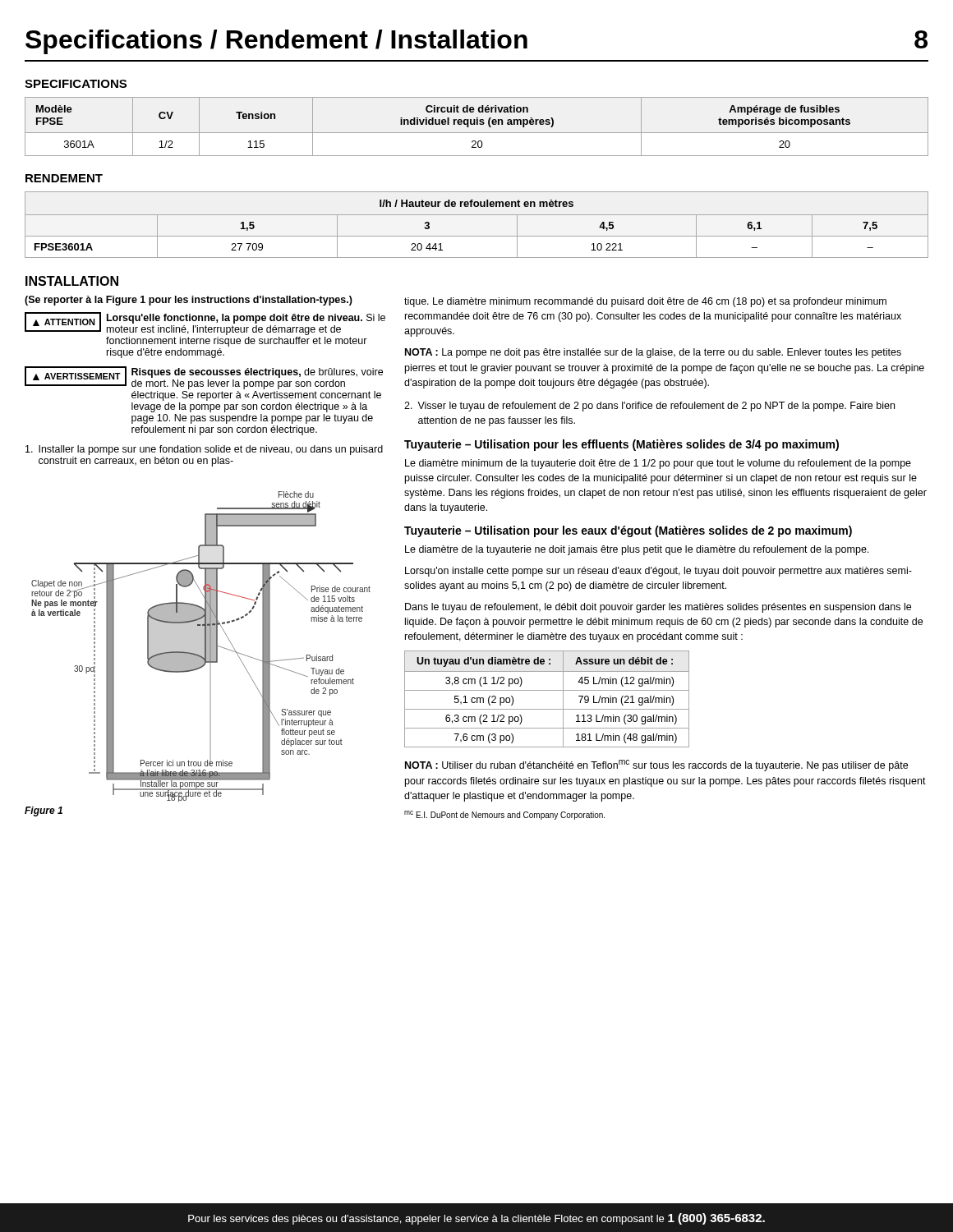Find the text block that reads "Le diamètre minimum de la"
This screenshot has width=953, height=1232.
tap(665, 486)
